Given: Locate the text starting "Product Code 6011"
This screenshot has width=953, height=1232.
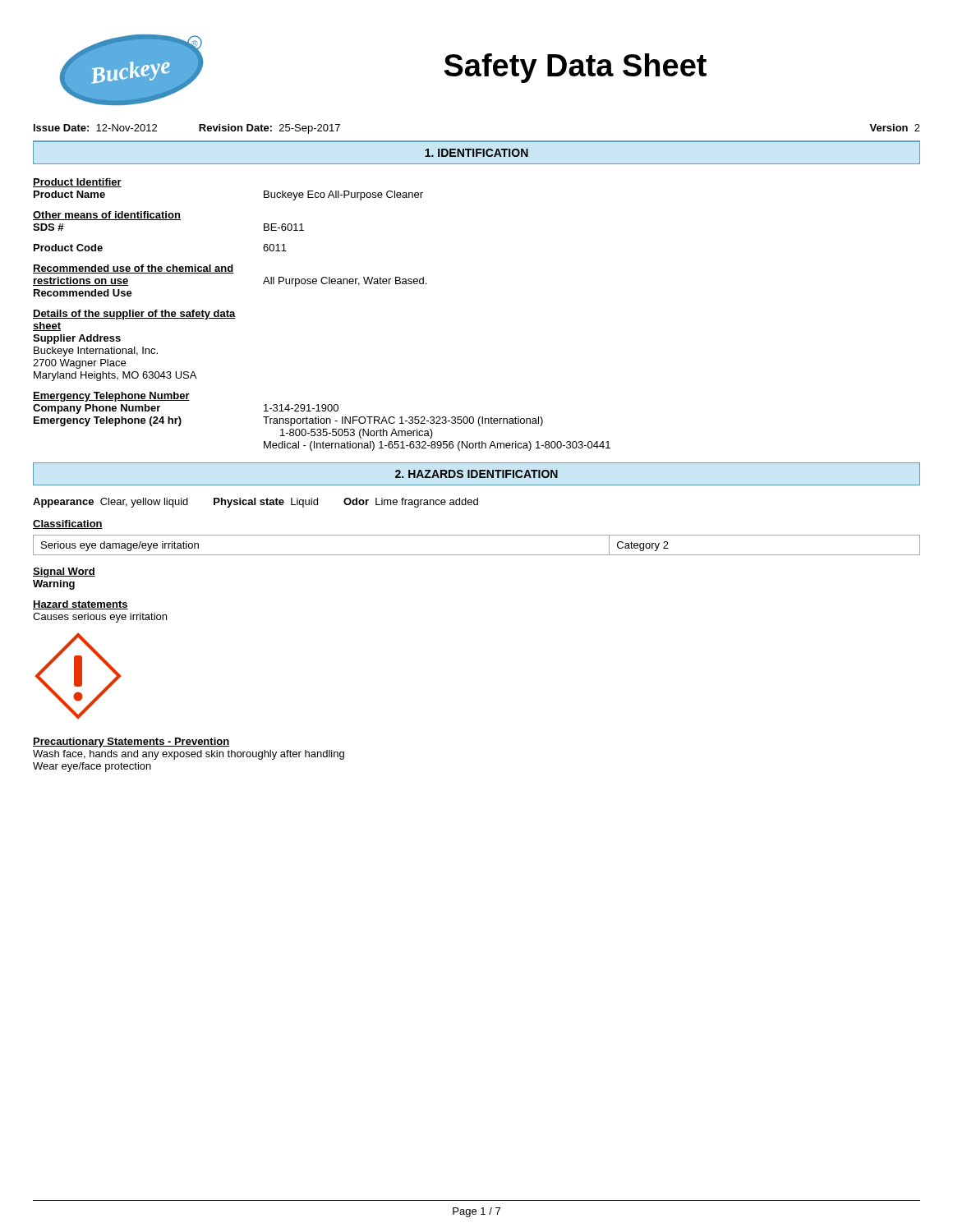Looking at the screenshot, I should (x=66, y=247).
